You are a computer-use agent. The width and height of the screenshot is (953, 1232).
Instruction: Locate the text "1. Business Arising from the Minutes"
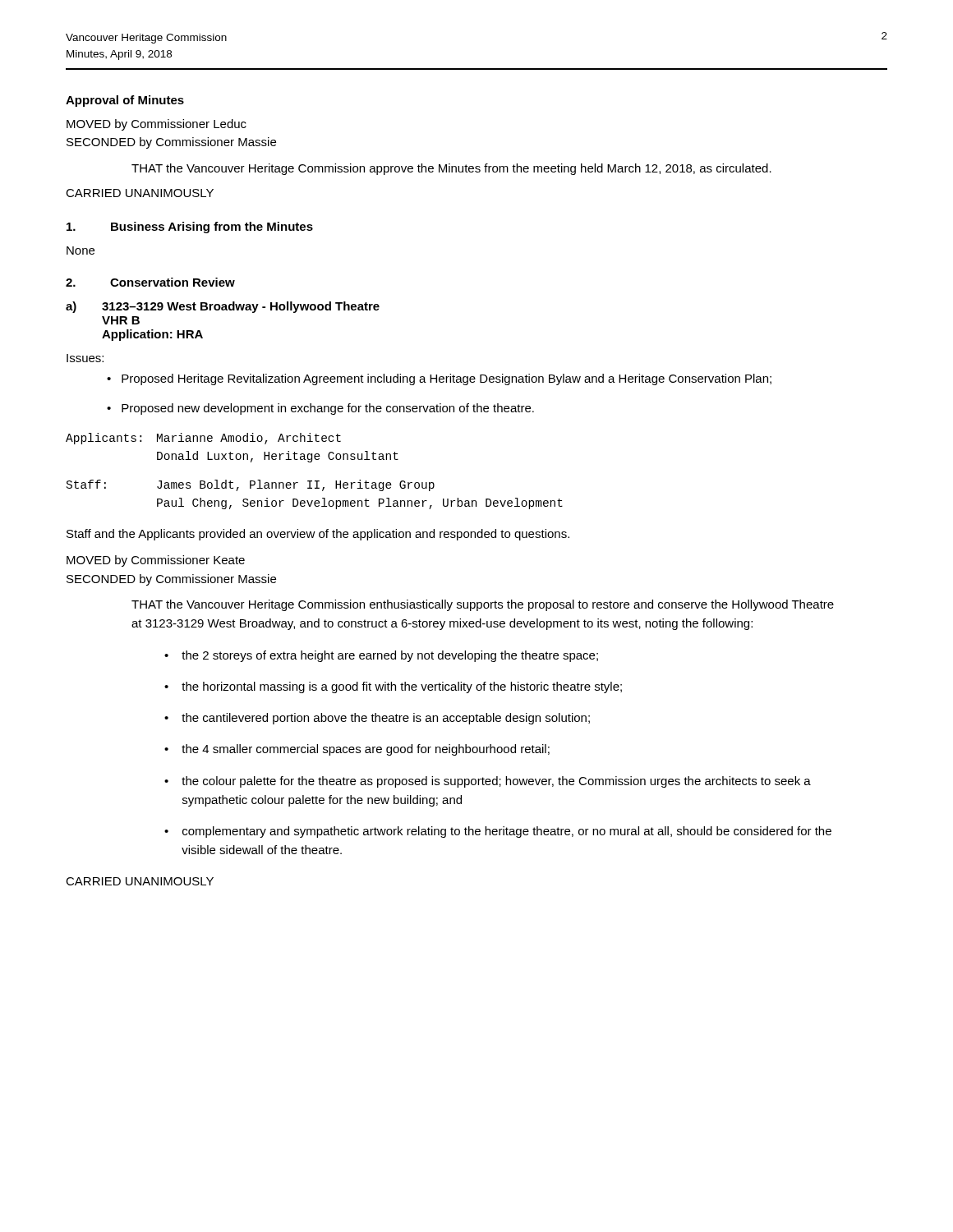pyautogui.click(x=190, y=228)
